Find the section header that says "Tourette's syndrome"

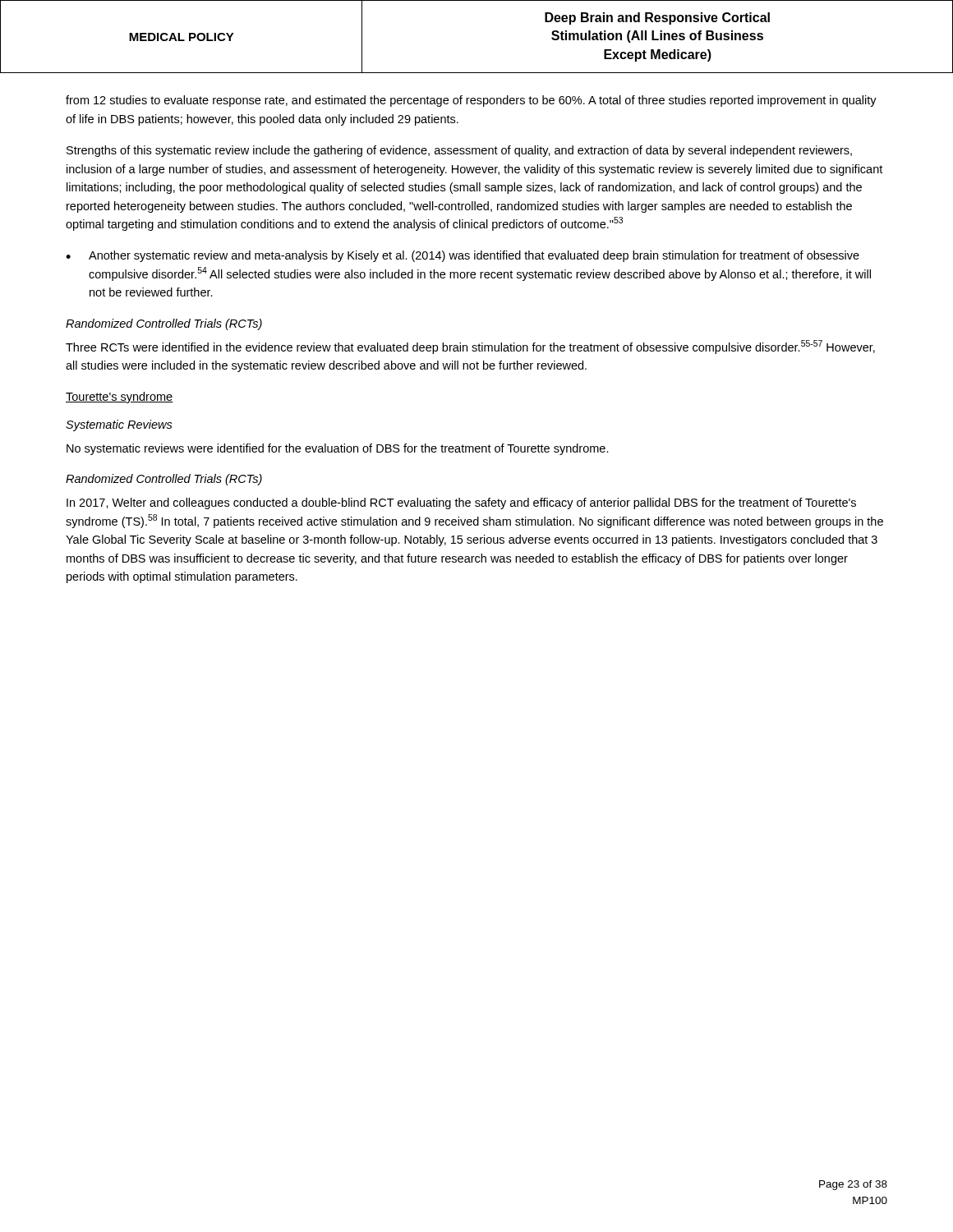point(119,397)
